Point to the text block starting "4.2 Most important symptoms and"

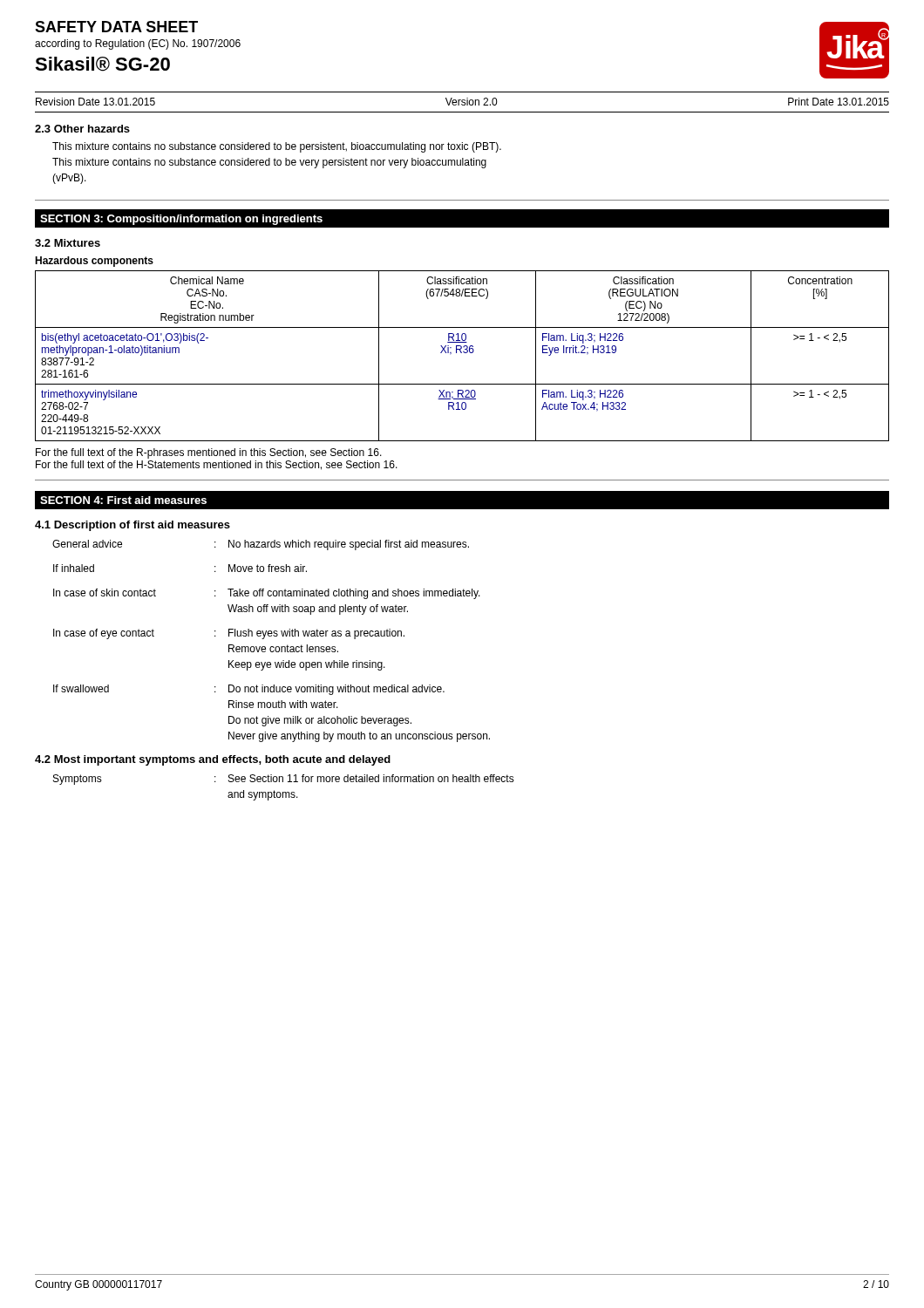click(213, 759)
